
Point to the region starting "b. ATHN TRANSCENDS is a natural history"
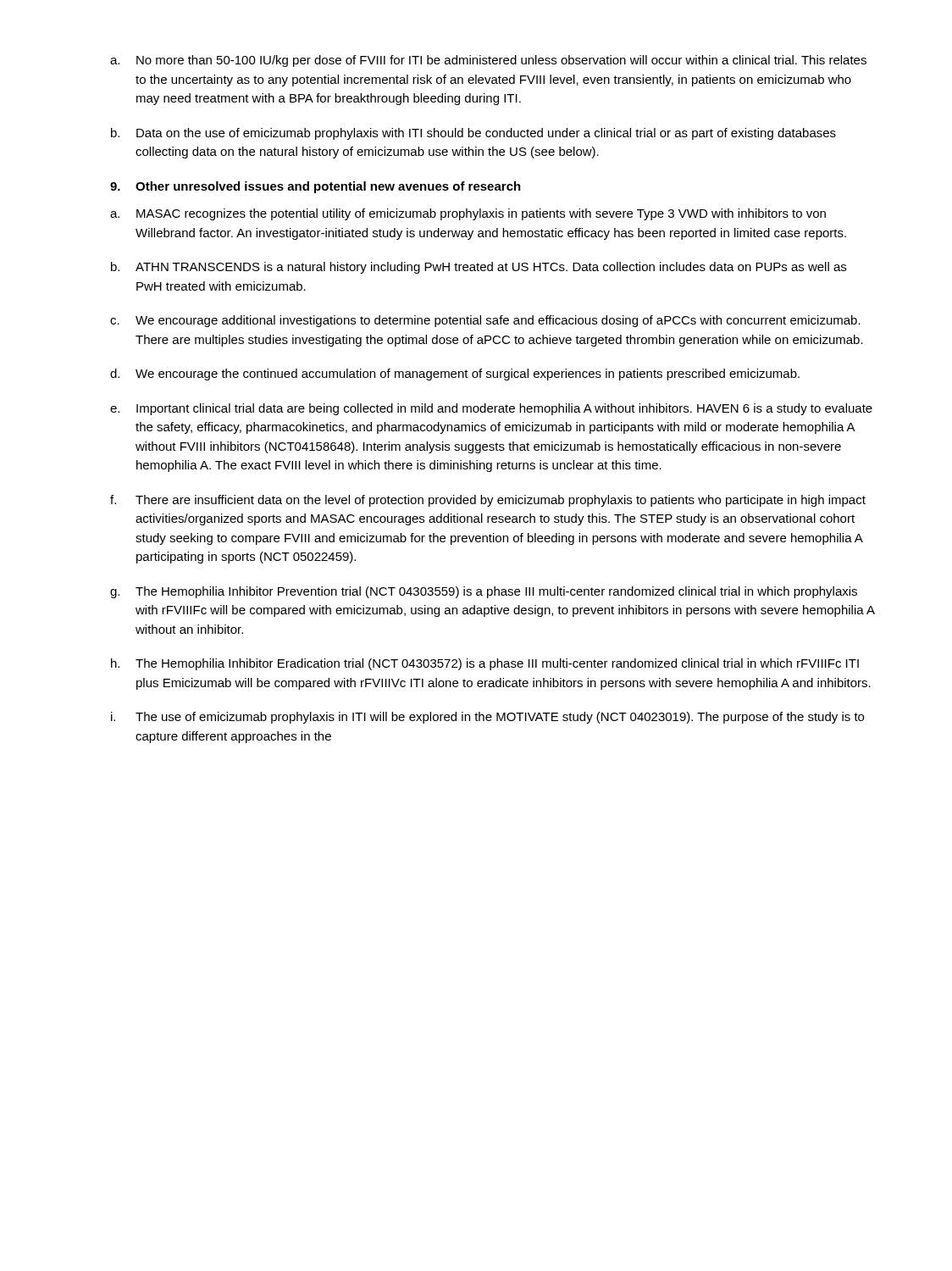[493, 277]
